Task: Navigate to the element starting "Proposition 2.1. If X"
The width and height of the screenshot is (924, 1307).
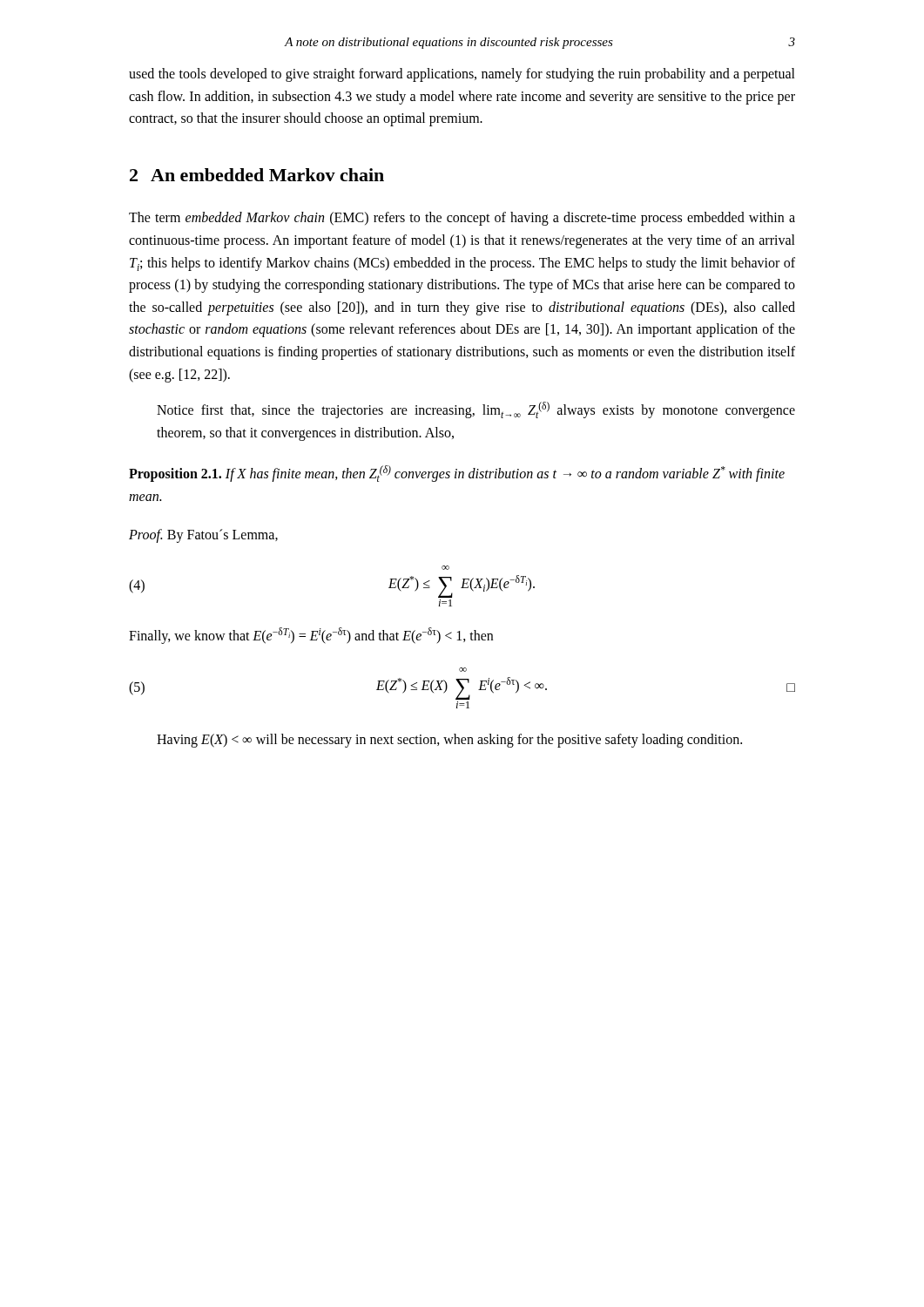Action: [x=457, y=484]
